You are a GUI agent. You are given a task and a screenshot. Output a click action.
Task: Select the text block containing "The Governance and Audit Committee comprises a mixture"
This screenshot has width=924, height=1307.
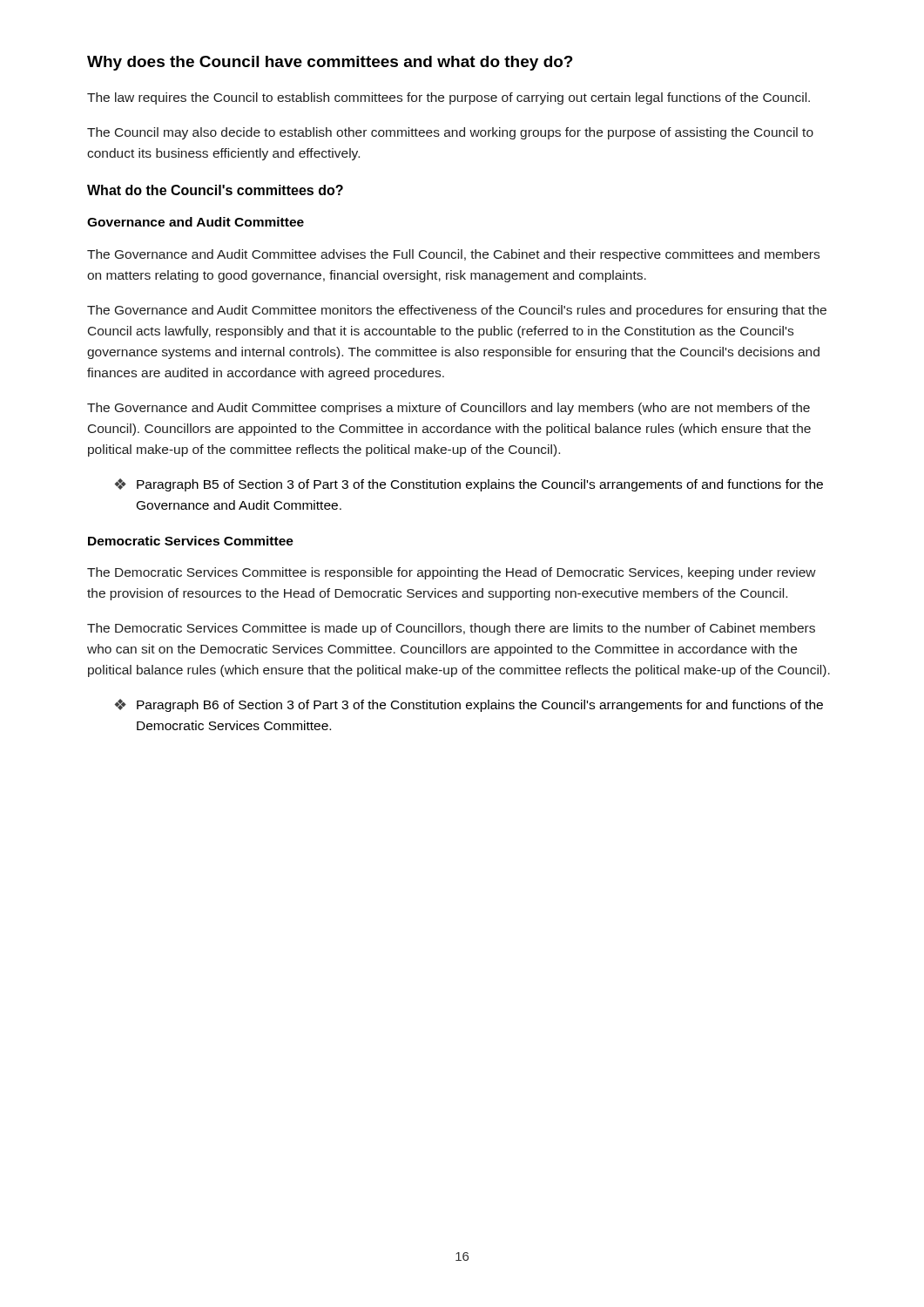pyautogui.click(x=462, y=428)
